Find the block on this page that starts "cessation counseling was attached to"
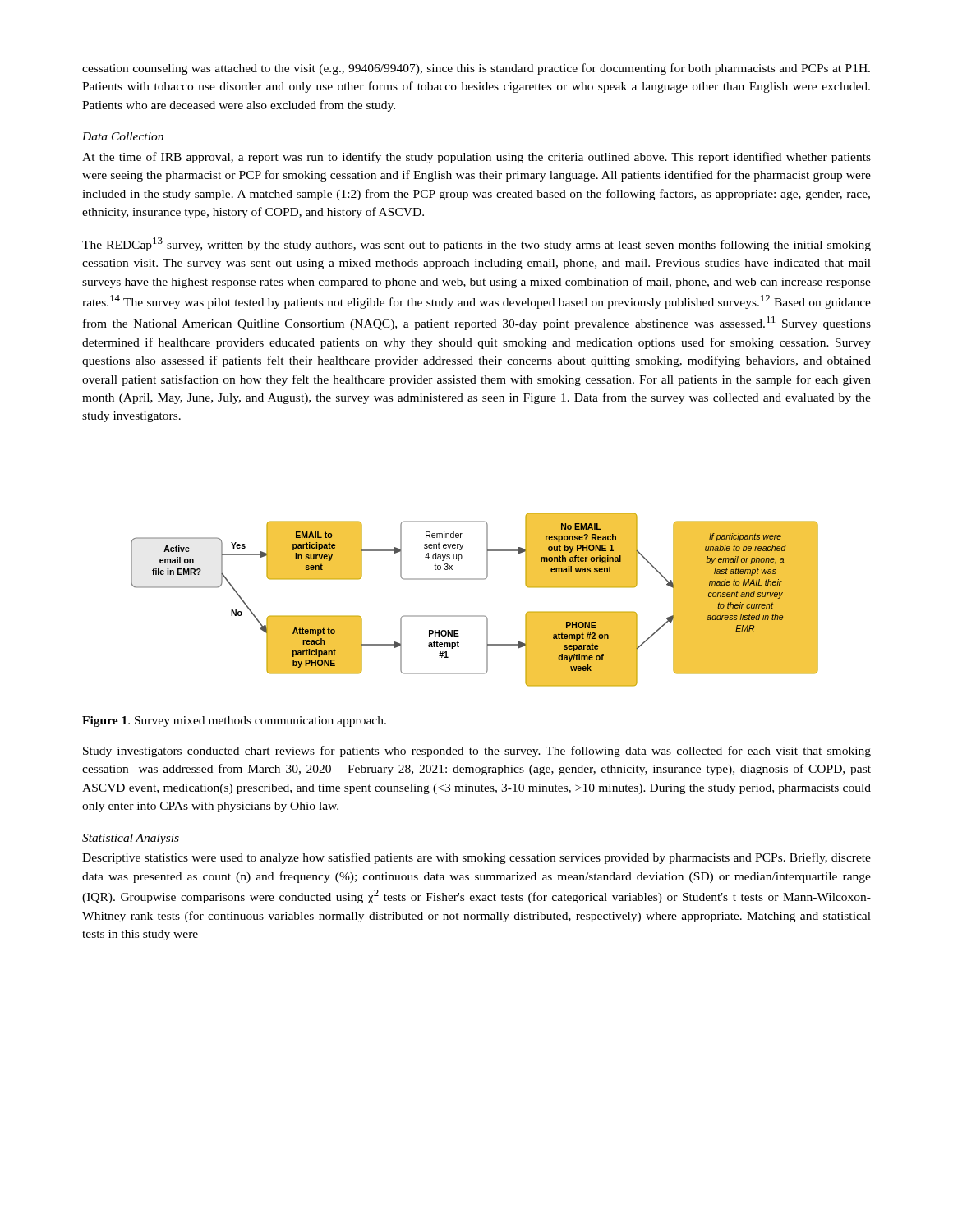 (476, 86)
